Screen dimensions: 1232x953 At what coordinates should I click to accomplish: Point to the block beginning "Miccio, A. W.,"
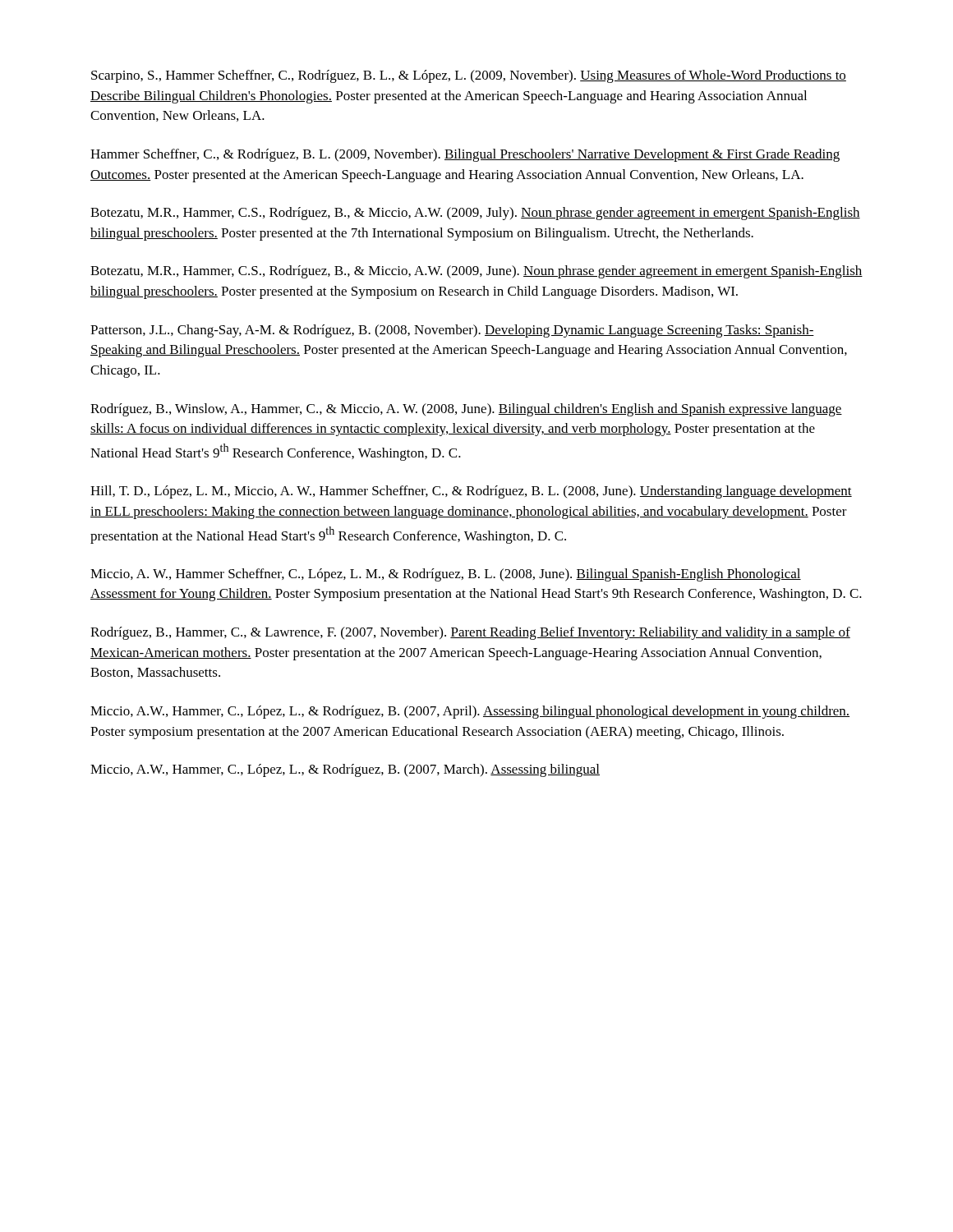click(x=476, y=584)
